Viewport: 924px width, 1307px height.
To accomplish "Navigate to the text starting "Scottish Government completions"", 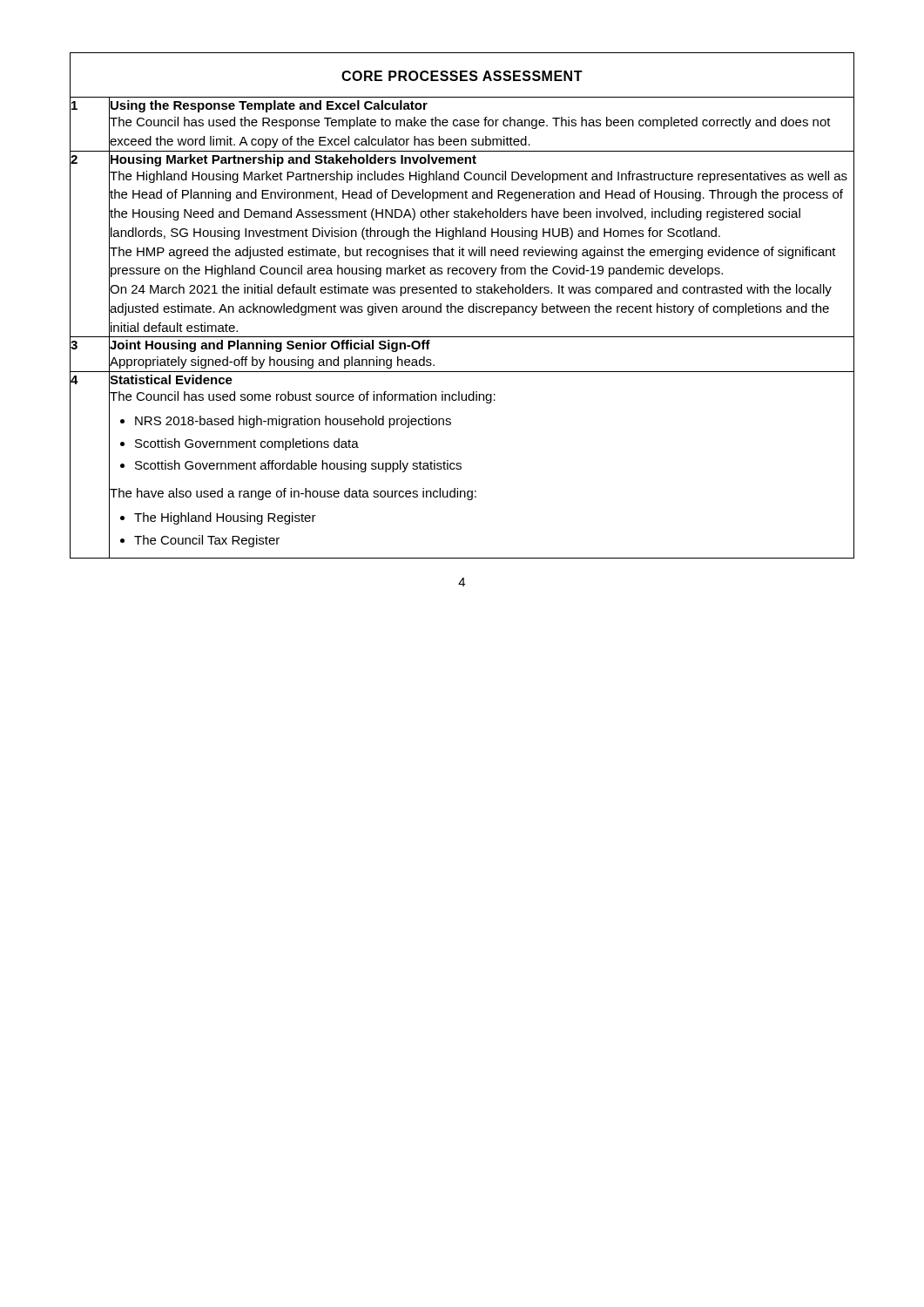I will 246,443.
